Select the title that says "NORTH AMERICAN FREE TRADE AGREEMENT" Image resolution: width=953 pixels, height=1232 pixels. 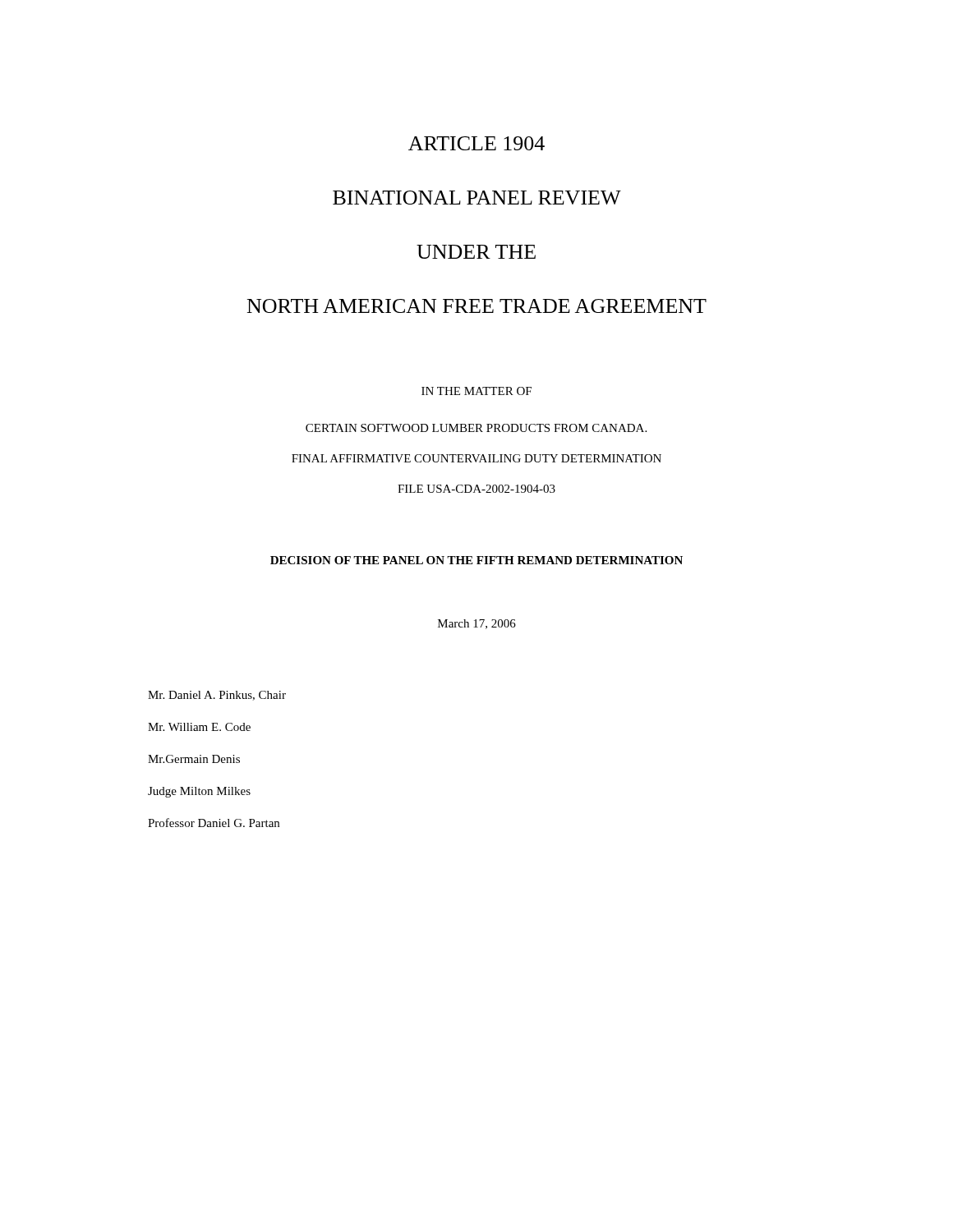click(x=476, y=306)
